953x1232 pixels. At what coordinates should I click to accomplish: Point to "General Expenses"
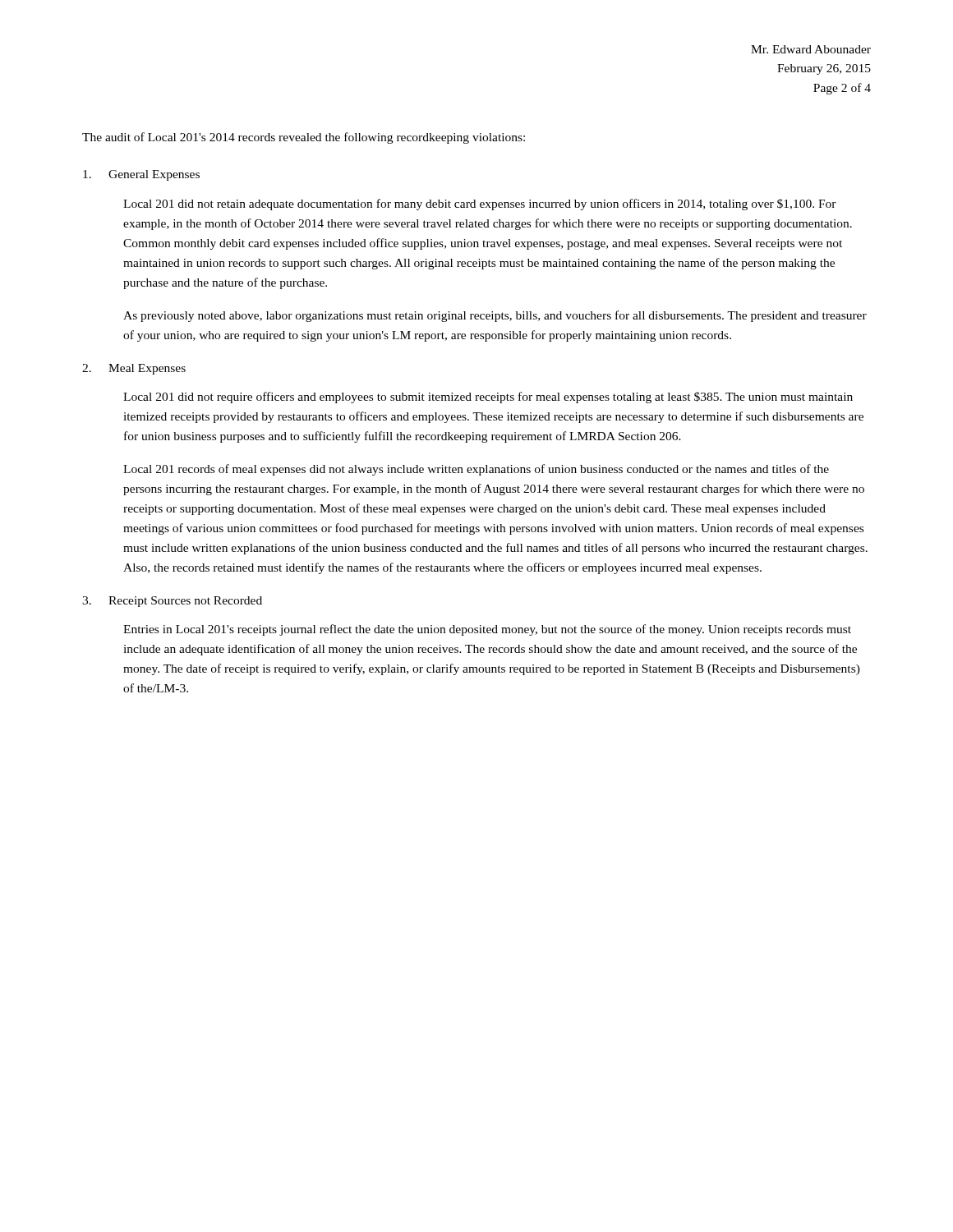[x=141, y=174]
